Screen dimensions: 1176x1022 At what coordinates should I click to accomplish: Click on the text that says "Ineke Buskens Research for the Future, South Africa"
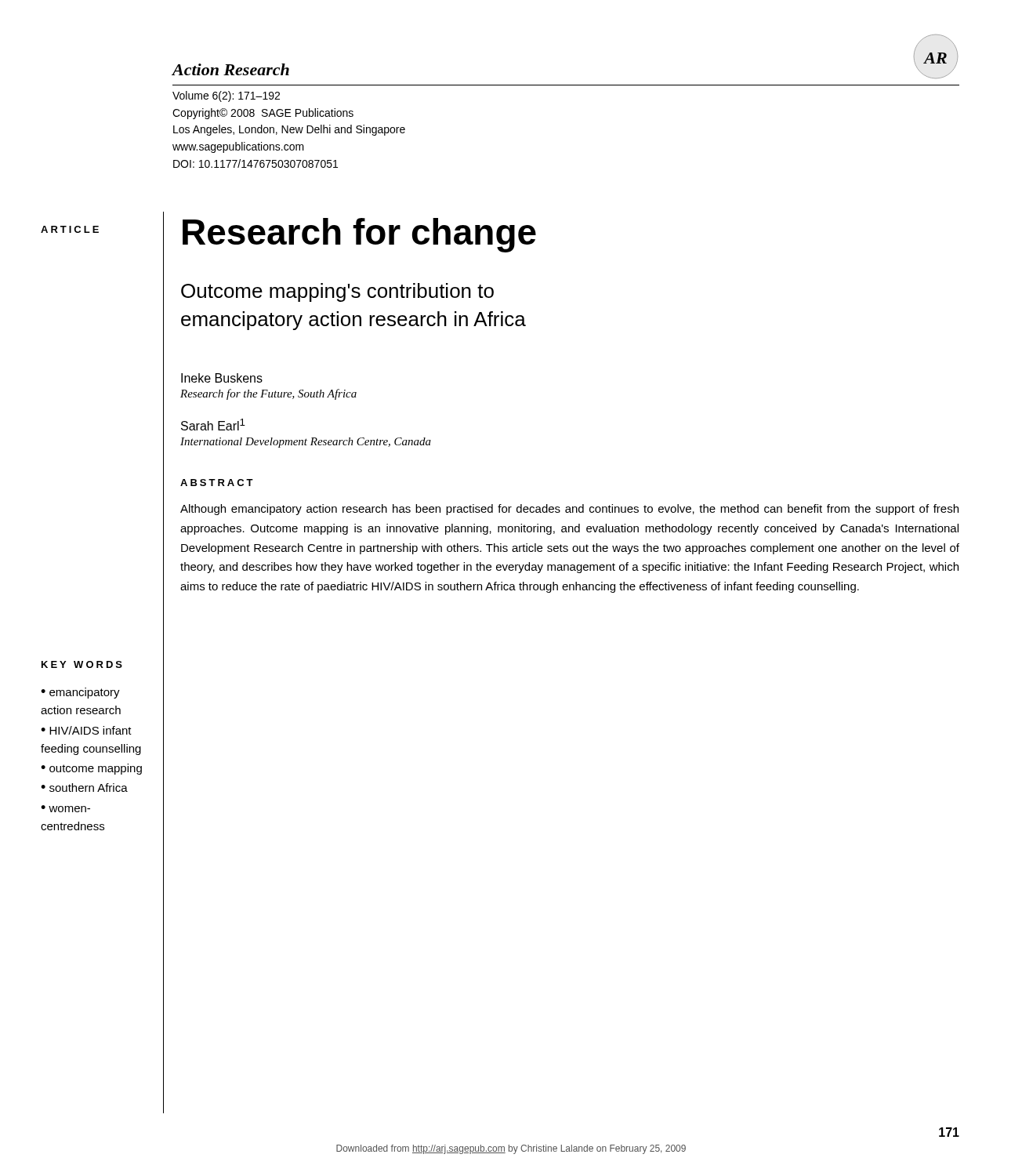point(222,378)
